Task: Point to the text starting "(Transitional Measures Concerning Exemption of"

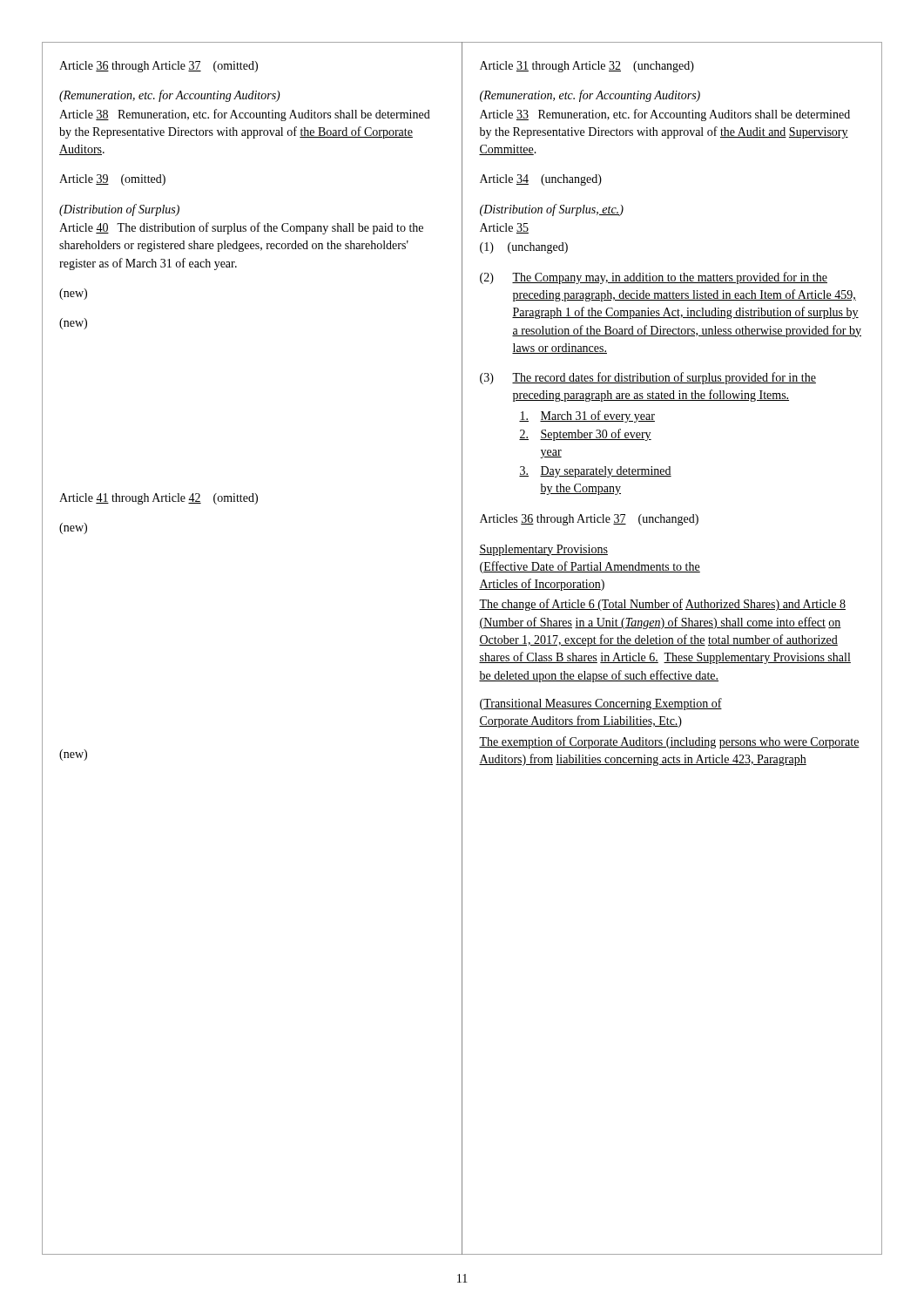Action: coord(672,732)
